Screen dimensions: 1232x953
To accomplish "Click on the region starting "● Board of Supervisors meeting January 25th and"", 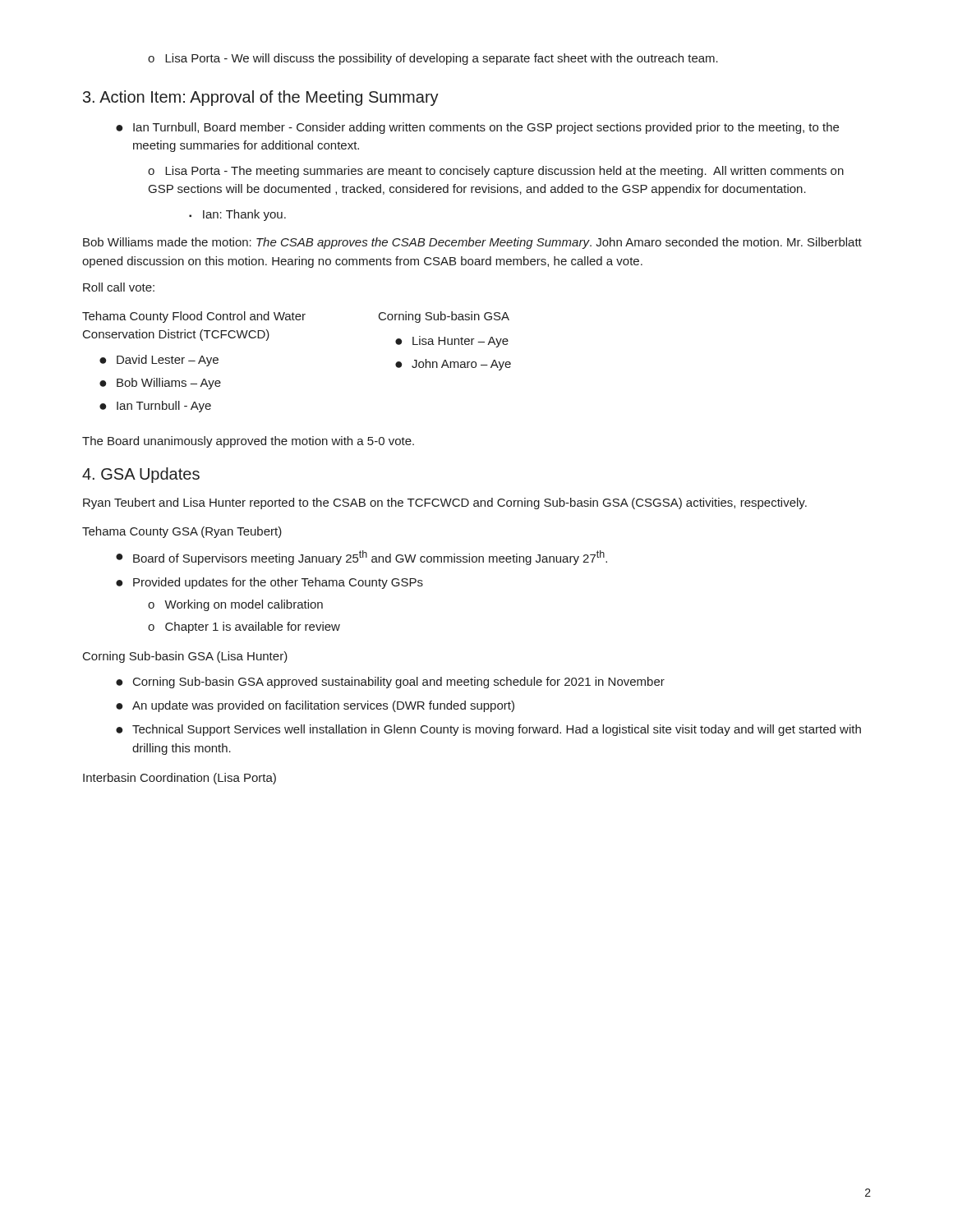I will pyautogui.click(x=362, y=558).
